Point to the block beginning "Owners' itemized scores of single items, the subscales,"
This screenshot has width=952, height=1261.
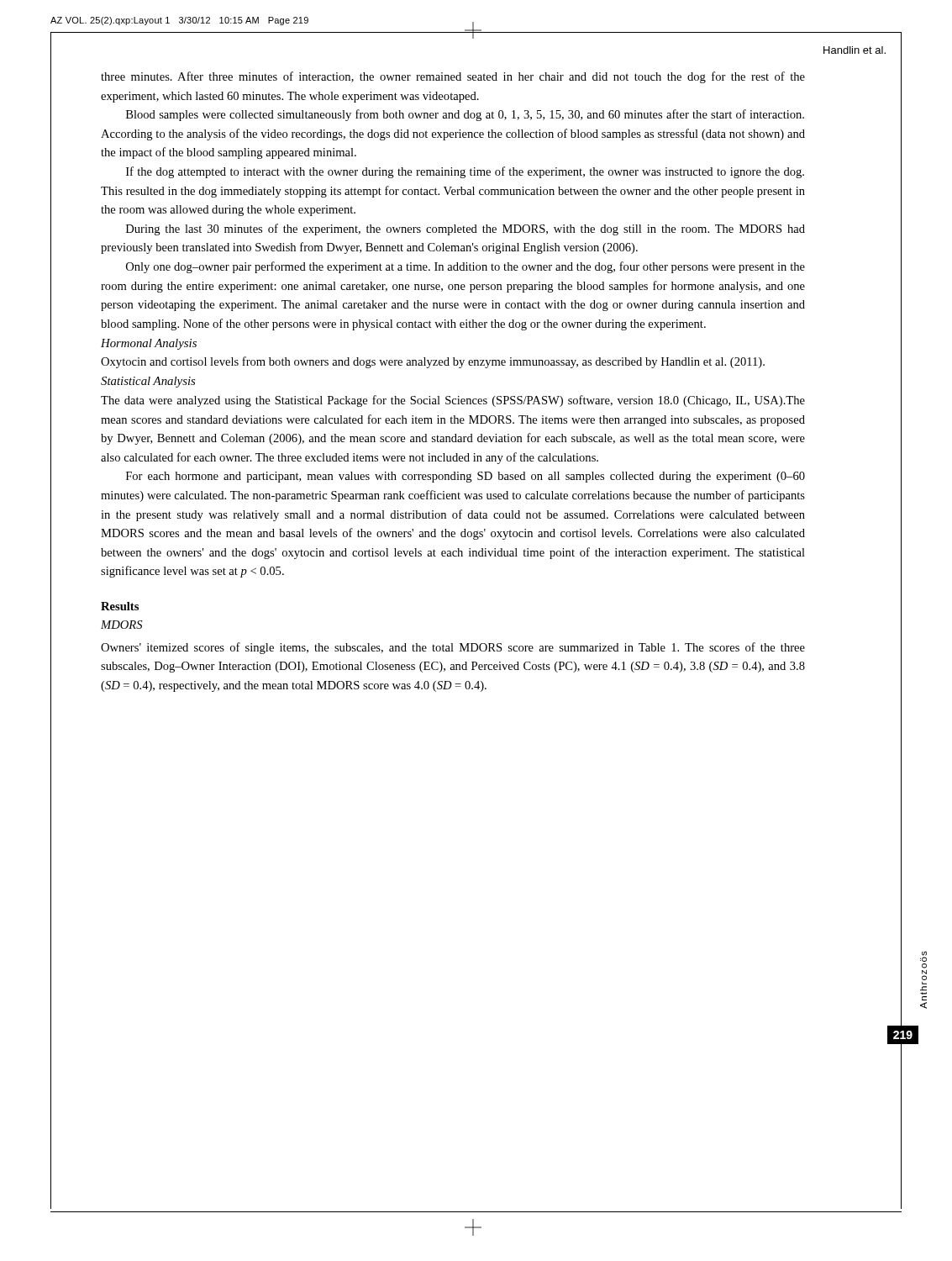pos(453,666)
